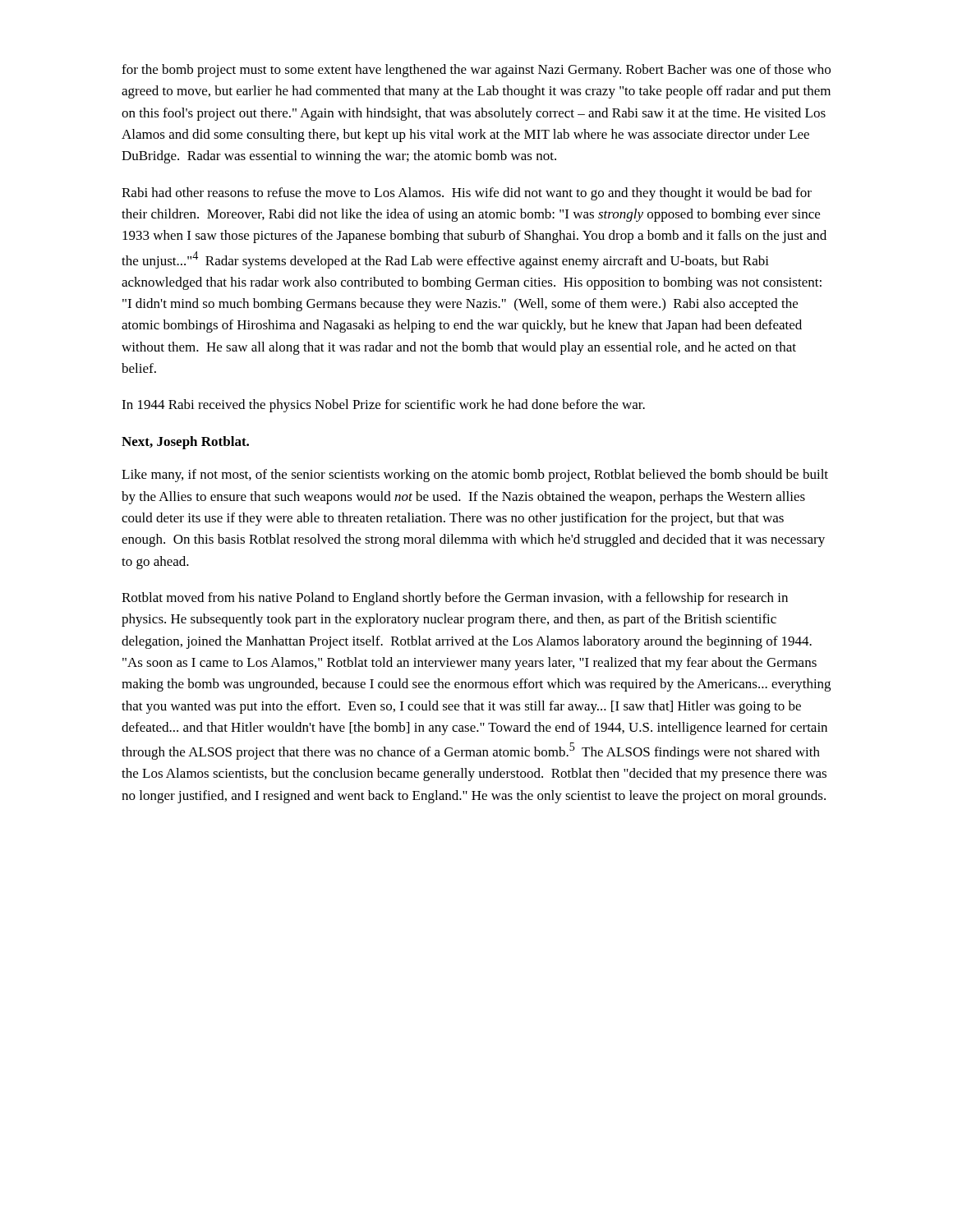Viewport: 953px width, 1232px height.
Task: Locate the element starting "Next, Joseph Rotblat."
Action: [x=185, y=443]
